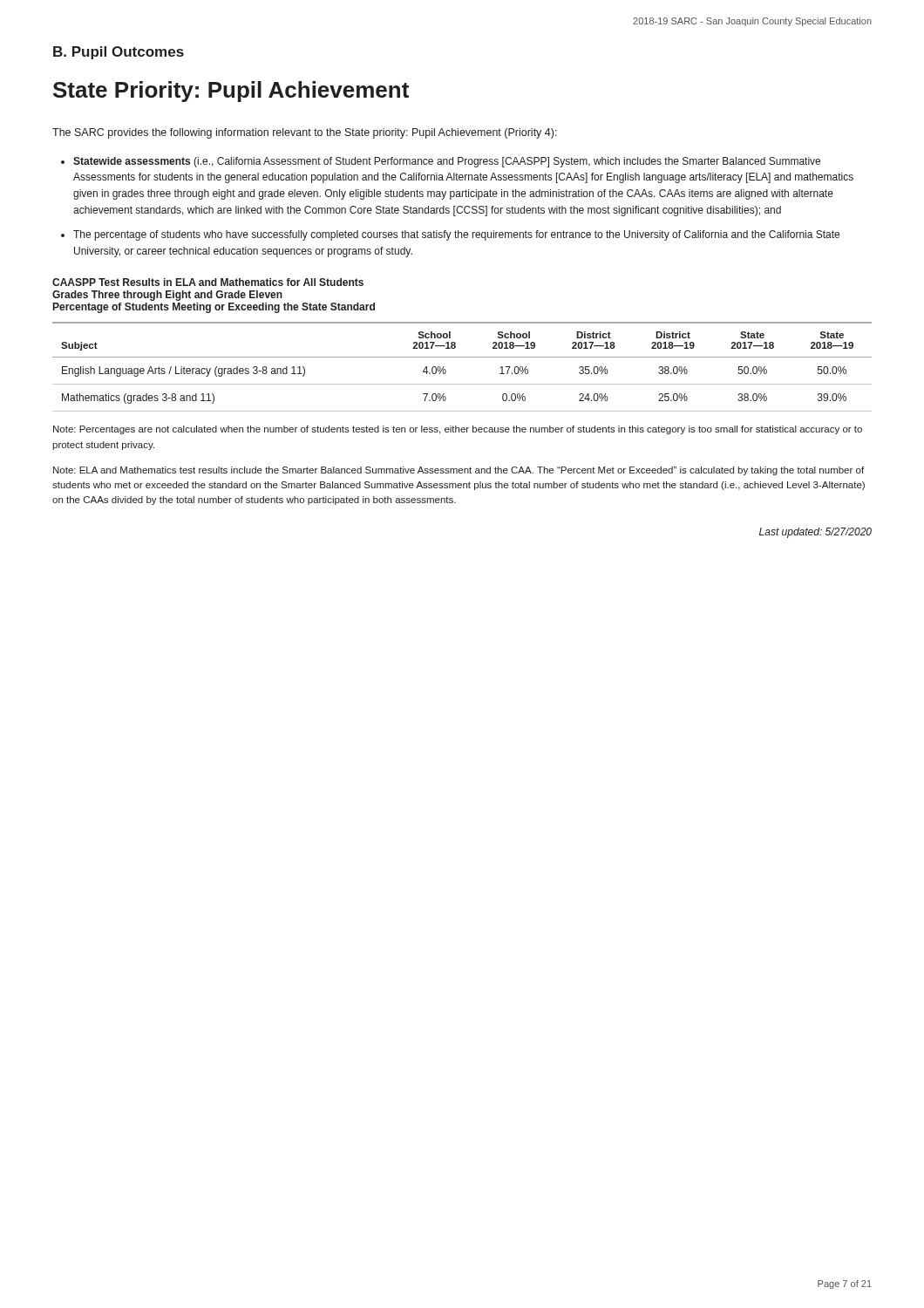The image size is (924, 1308).
Task: Select the table that reads "District 2017—18"
Action: 462,367
